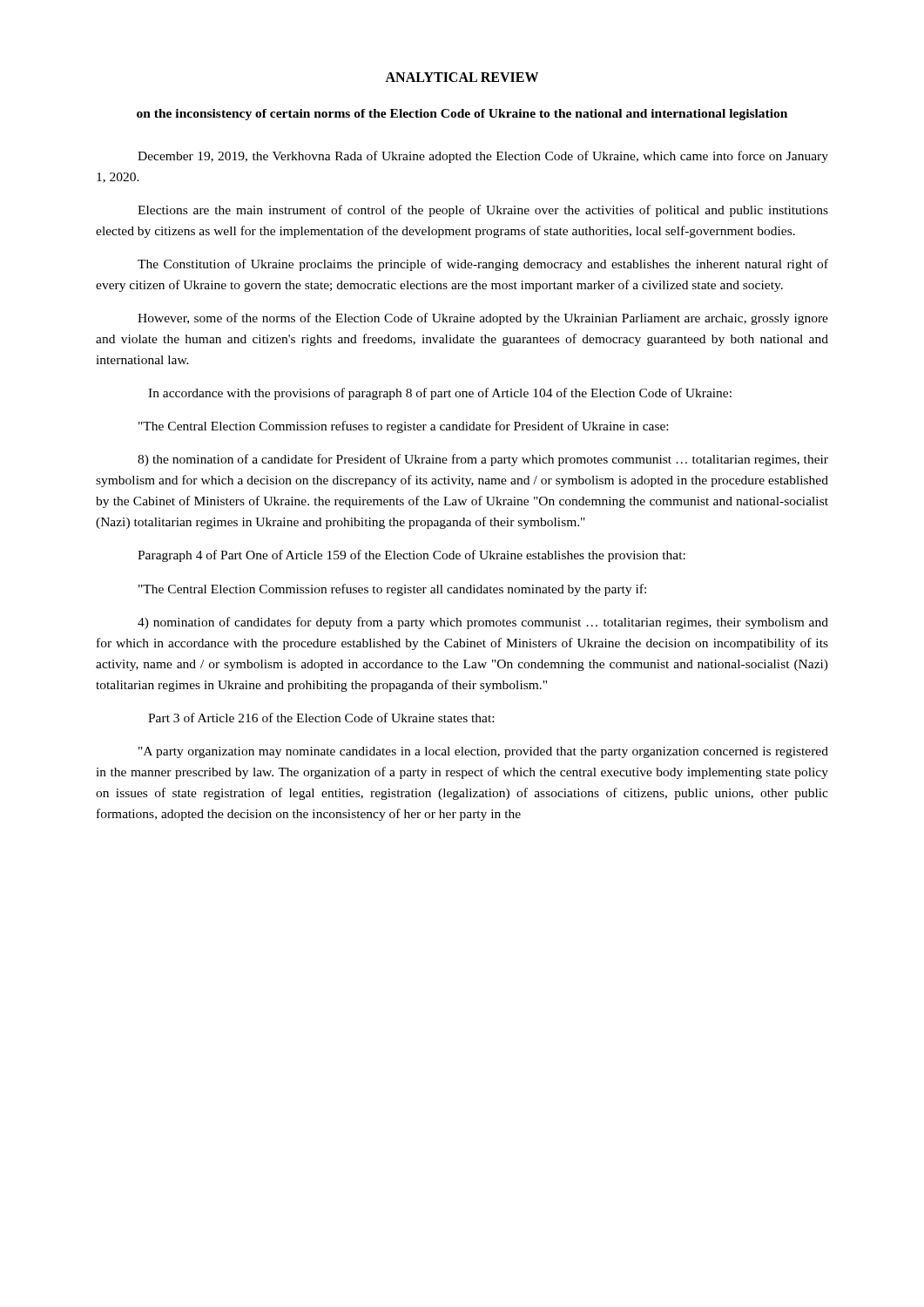This screenshot has width=924, height=1307.
Task: Point to the text block starting "However, some of the norms of the Election"
Action: click(x=462, y=339)
